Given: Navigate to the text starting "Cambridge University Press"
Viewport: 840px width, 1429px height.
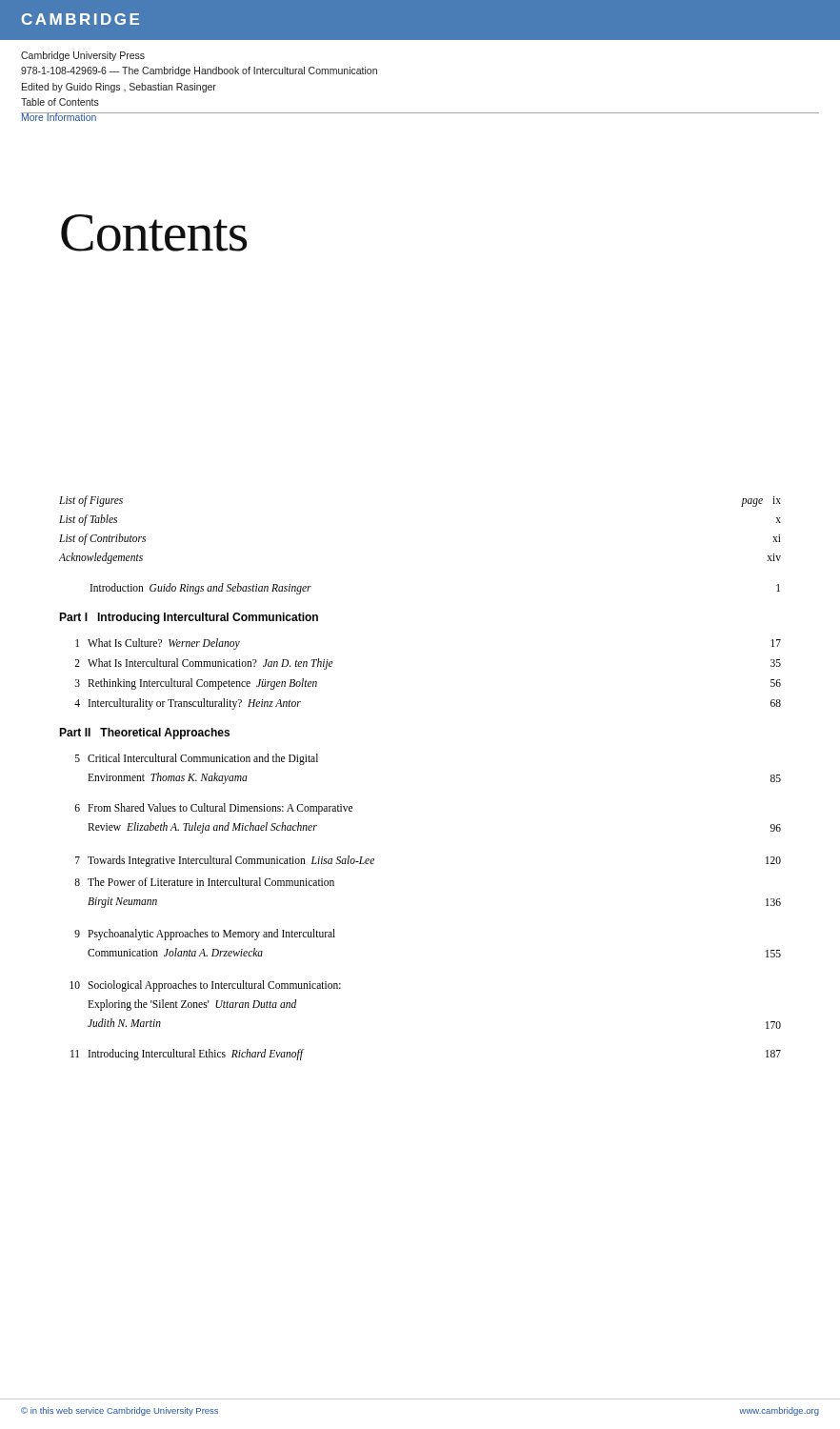Looking at the screenshot, I should point(199,86).
